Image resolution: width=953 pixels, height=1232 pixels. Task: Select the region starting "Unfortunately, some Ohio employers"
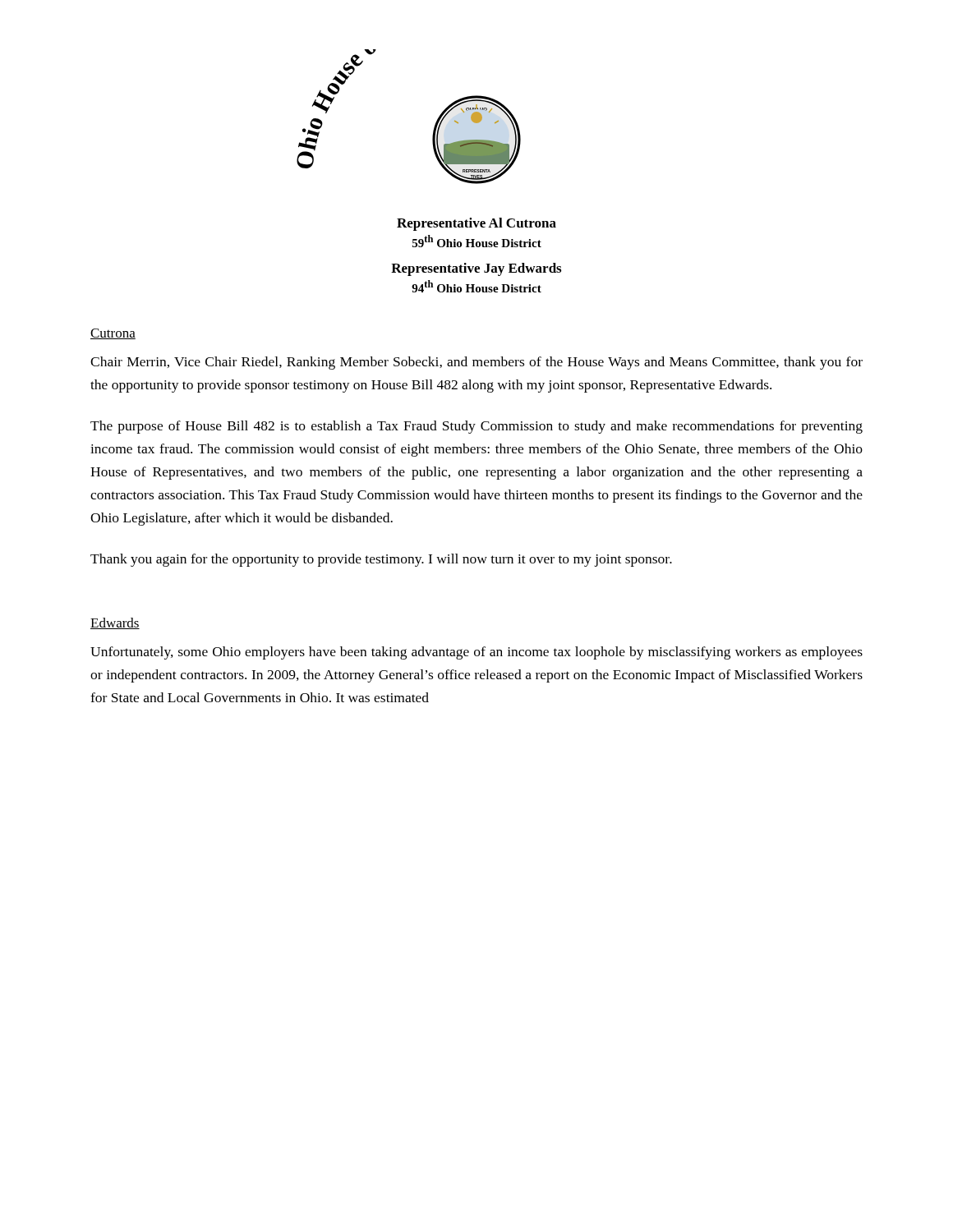click(476, 674)
